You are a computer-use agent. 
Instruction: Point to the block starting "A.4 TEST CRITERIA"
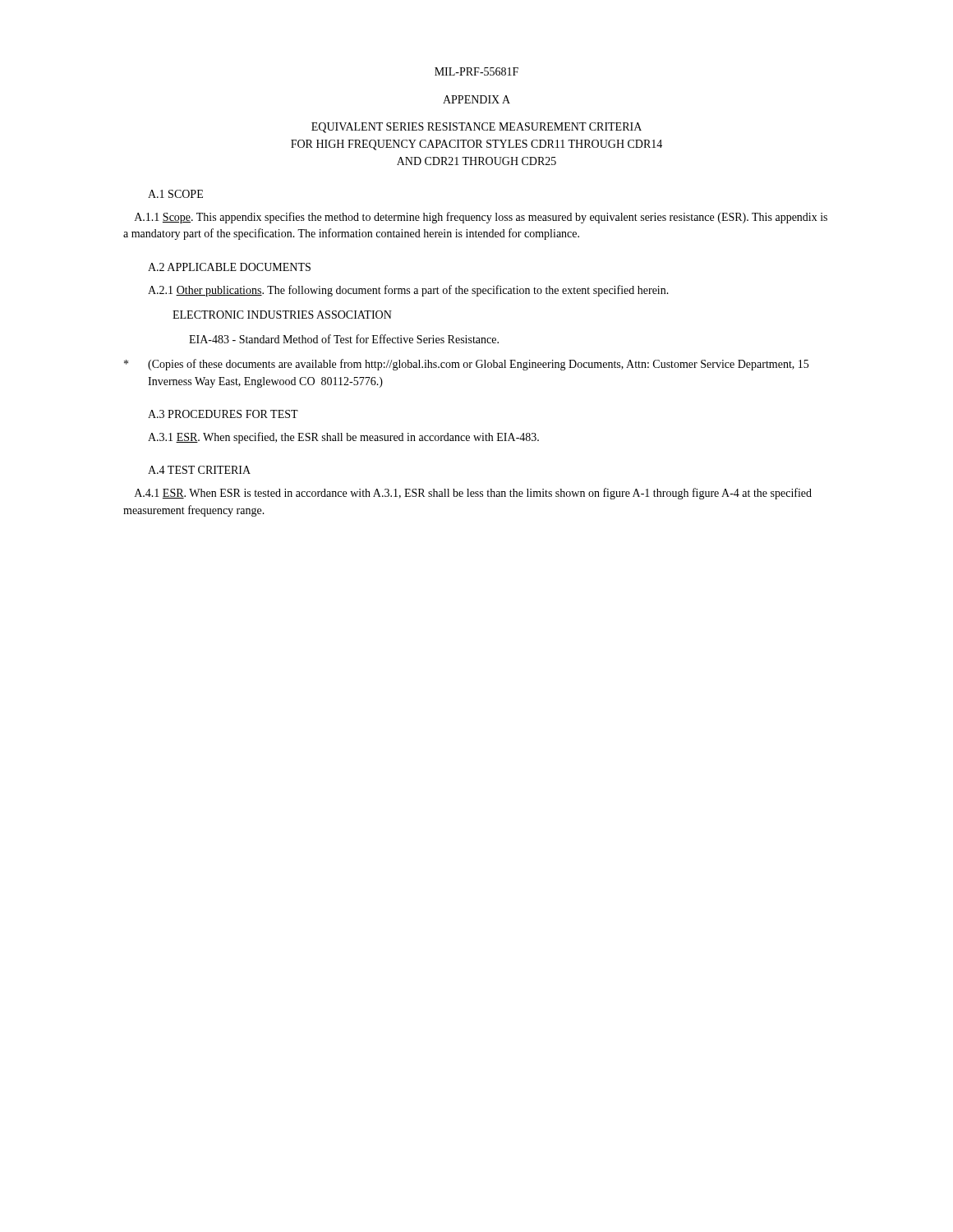pyautogui.click(x=199, y=471)
